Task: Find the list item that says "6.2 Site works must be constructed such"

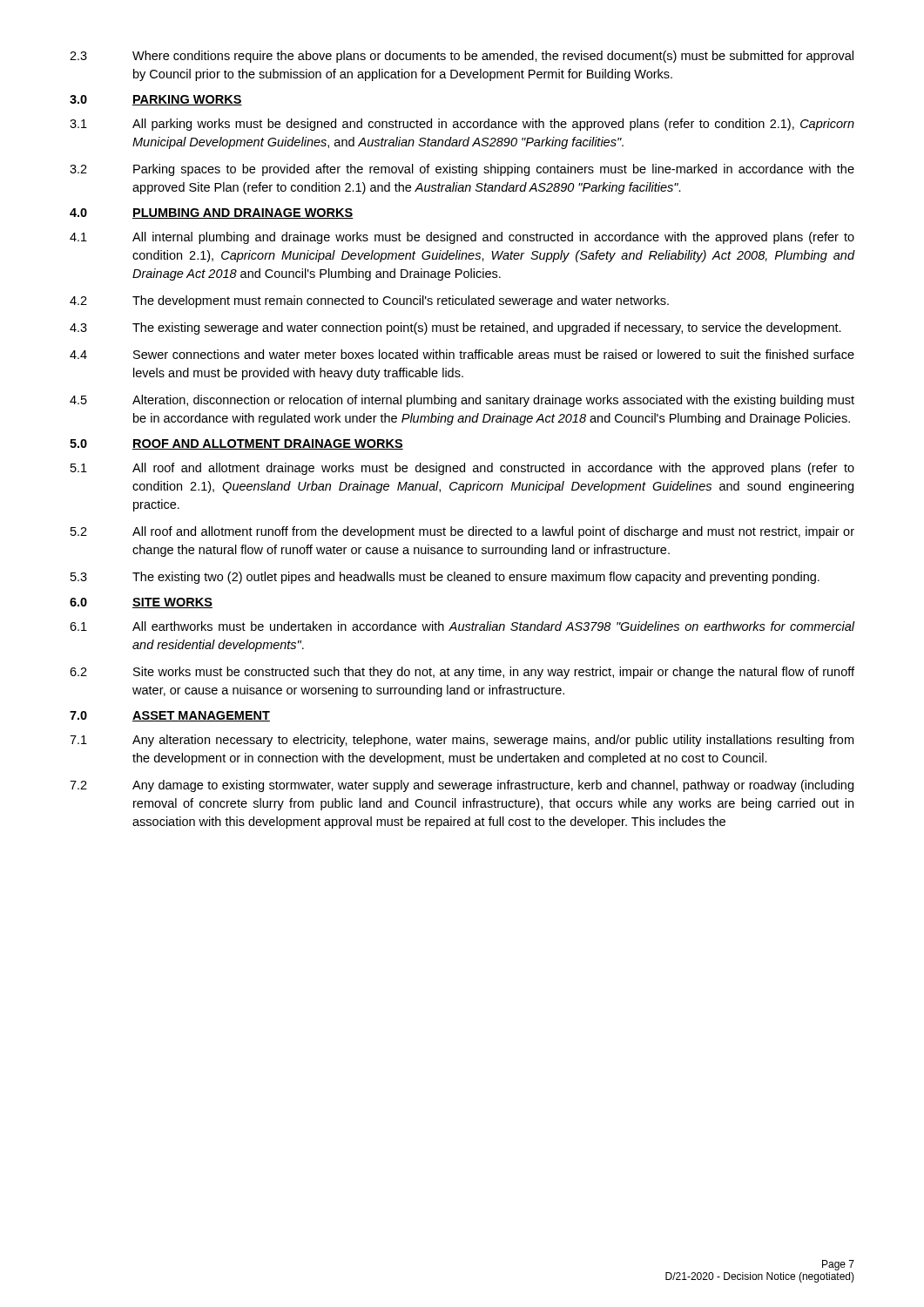Action: point(462,682)
